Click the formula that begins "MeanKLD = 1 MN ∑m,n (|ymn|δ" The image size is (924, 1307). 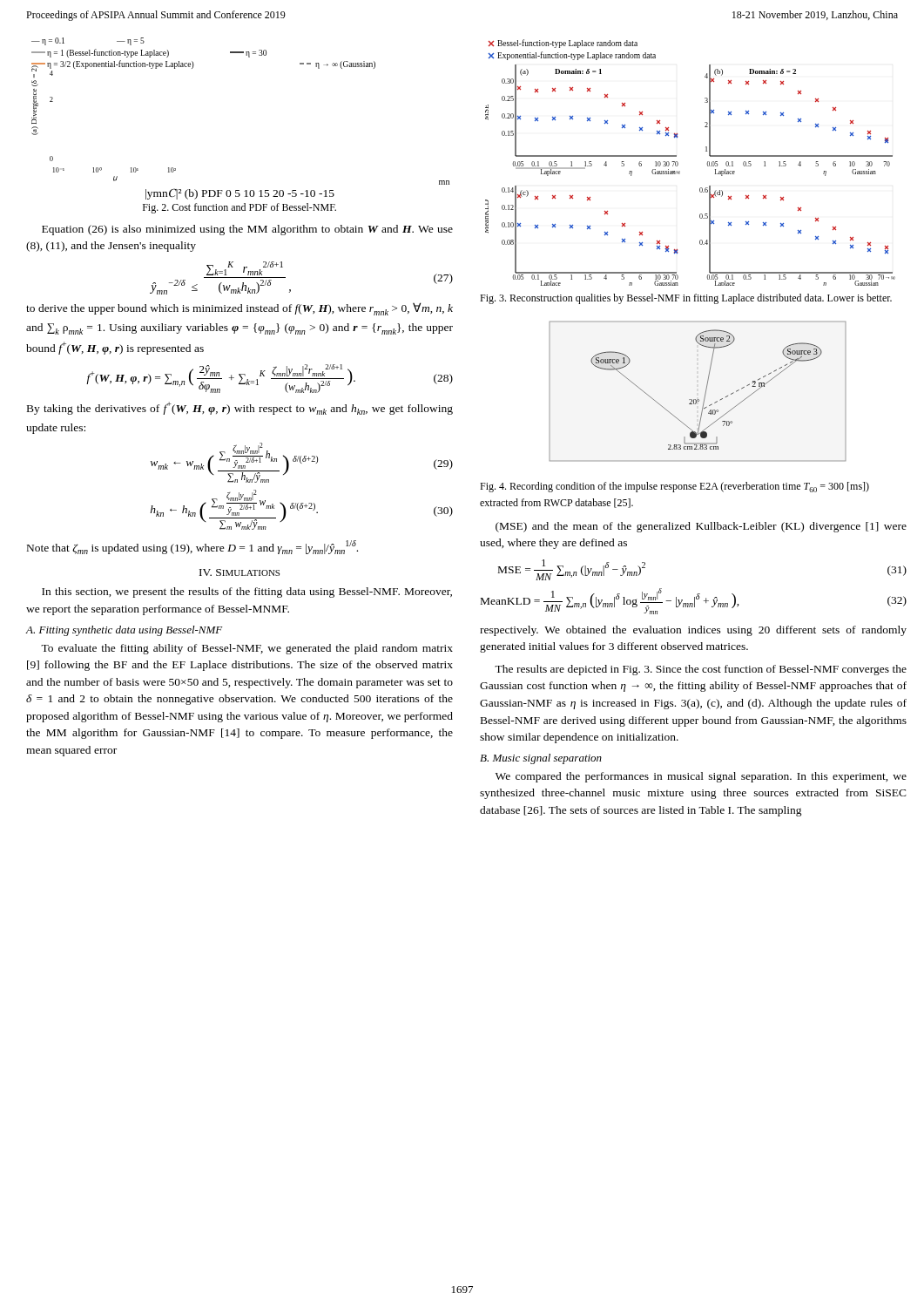[x=693, y=601]
